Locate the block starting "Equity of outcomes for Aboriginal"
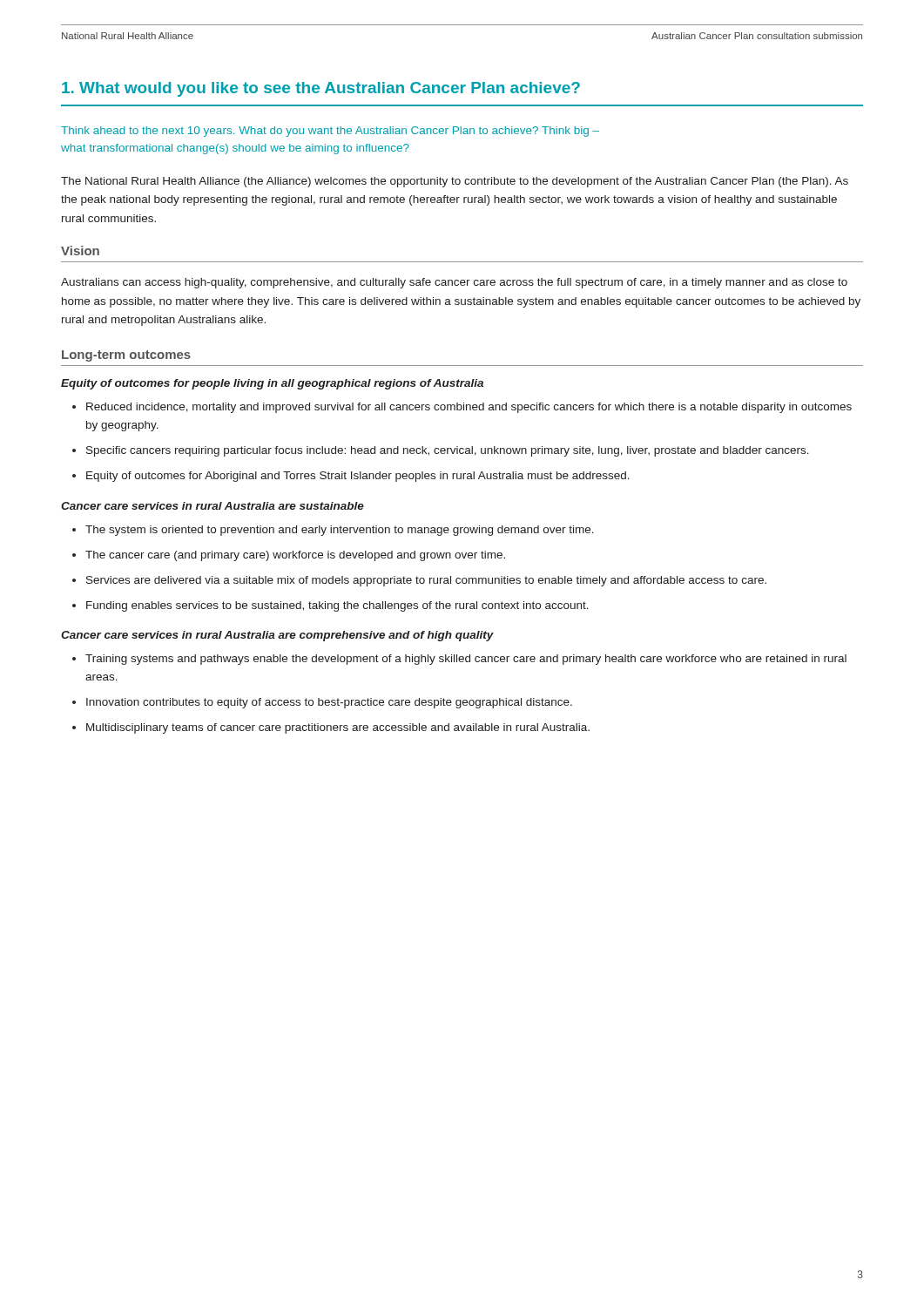 [x=358, y=475]
